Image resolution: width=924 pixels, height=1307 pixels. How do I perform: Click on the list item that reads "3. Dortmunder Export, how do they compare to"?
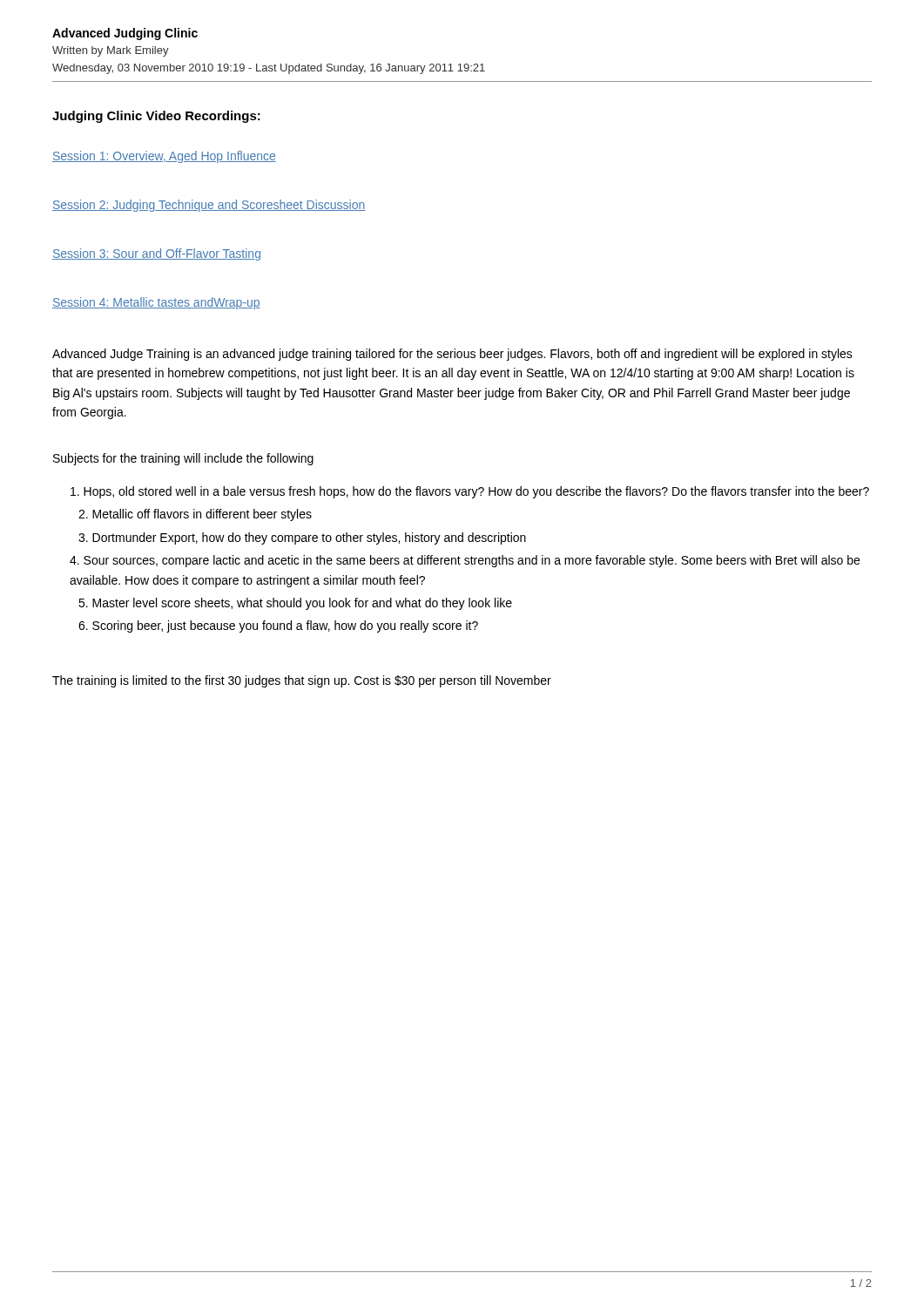click(x=302, y=537)
